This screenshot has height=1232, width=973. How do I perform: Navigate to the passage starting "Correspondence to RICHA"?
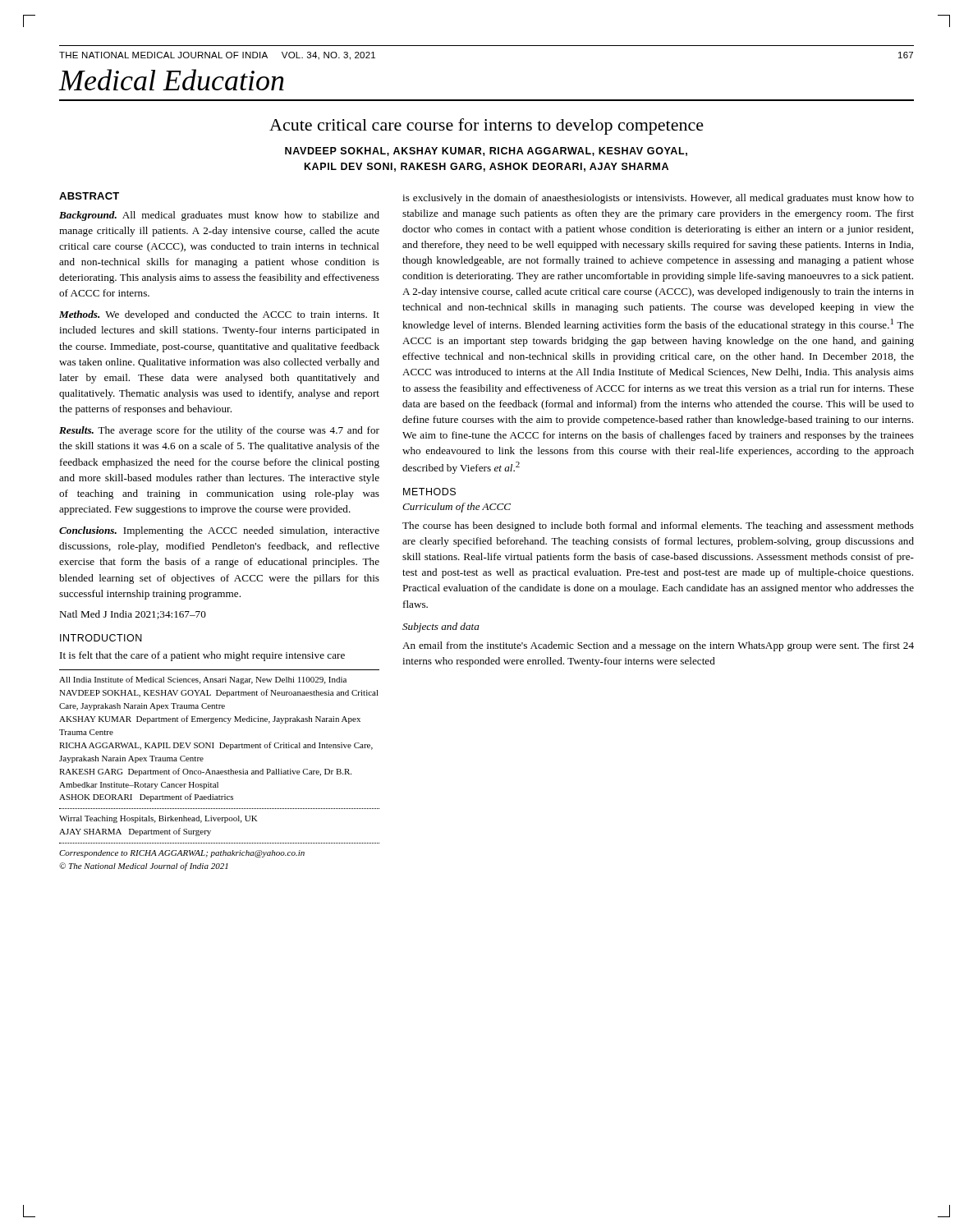[182, 859]
